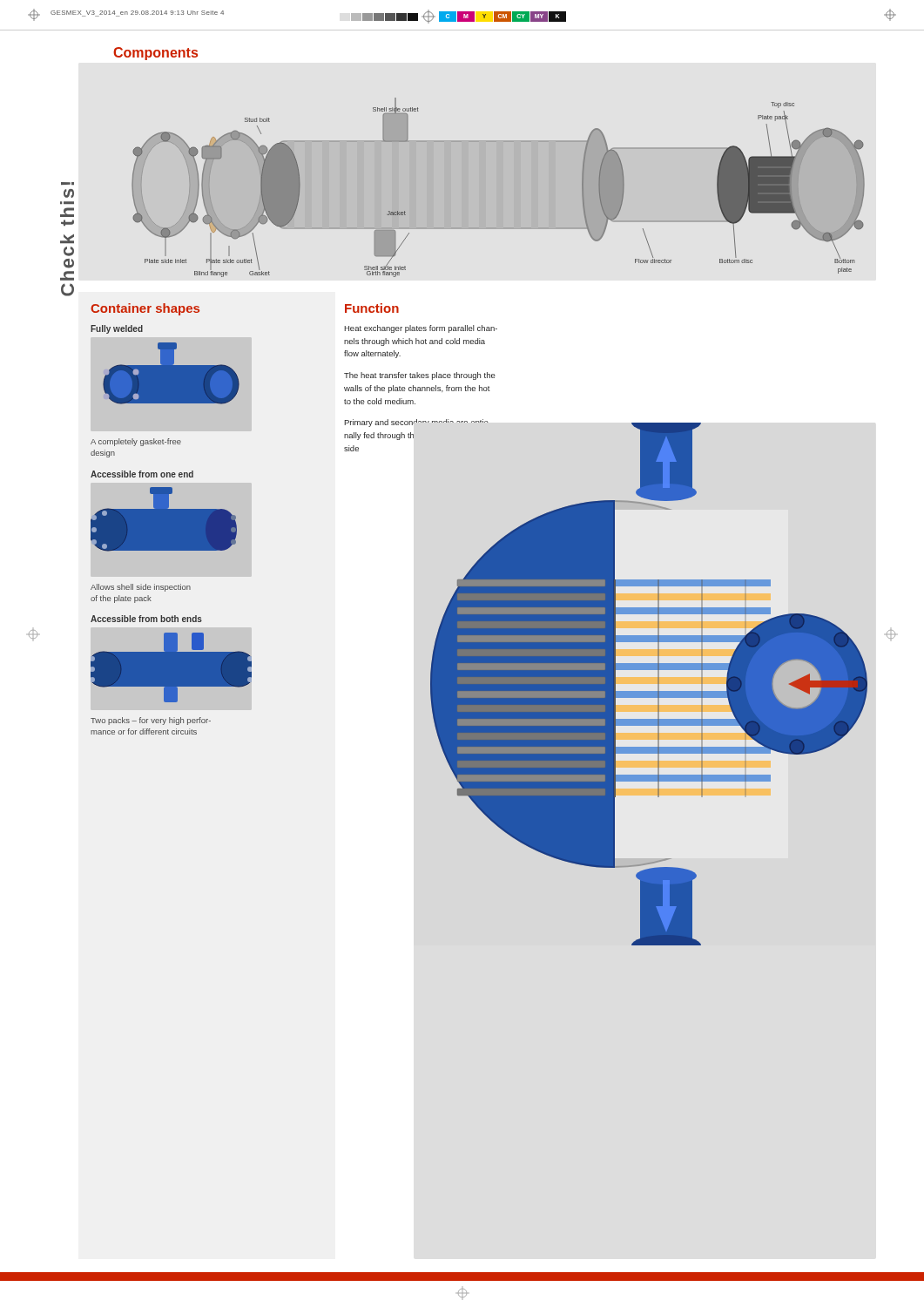Point to the text starting "A completely gasket-freedesign"
924x1307 pixels.
tap(136, 447)
